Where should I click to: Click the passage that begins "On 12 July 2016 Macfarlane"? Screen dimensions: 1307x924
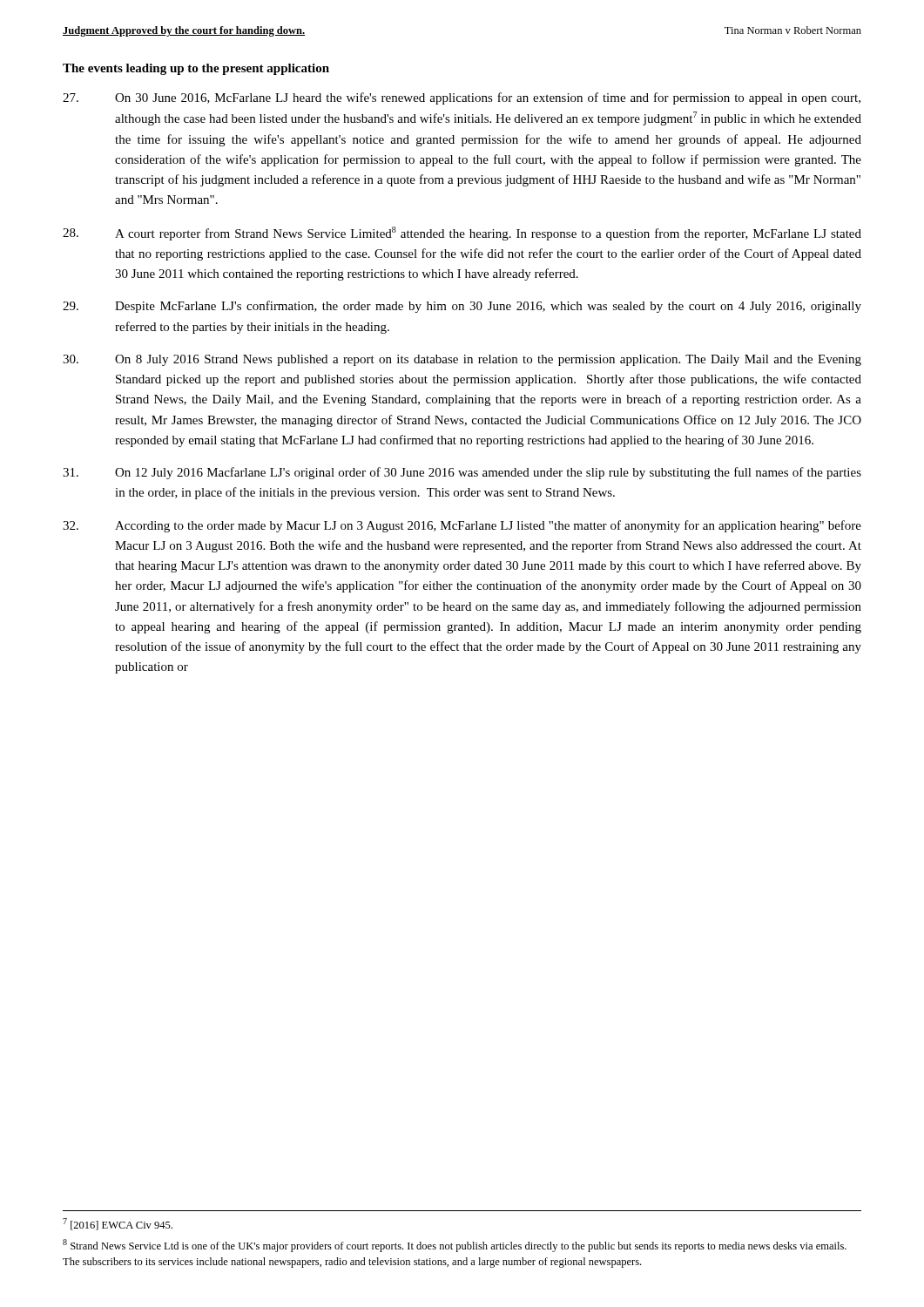[x=462, y=483]
